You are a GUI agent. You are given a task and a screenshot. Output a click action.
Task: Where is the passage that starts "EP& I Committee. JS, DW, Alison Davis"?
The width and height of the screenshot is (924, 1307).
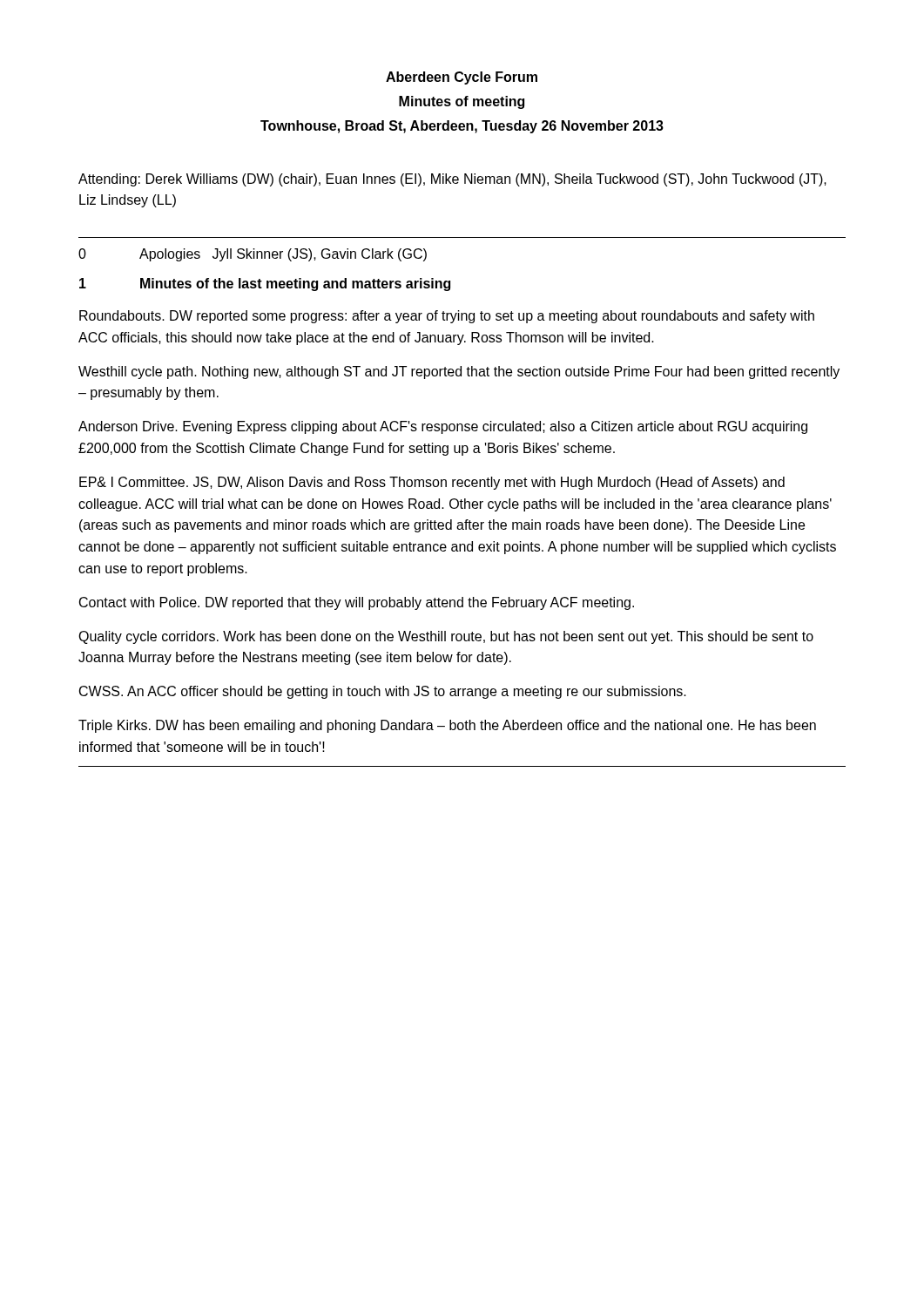pos(457,525)
